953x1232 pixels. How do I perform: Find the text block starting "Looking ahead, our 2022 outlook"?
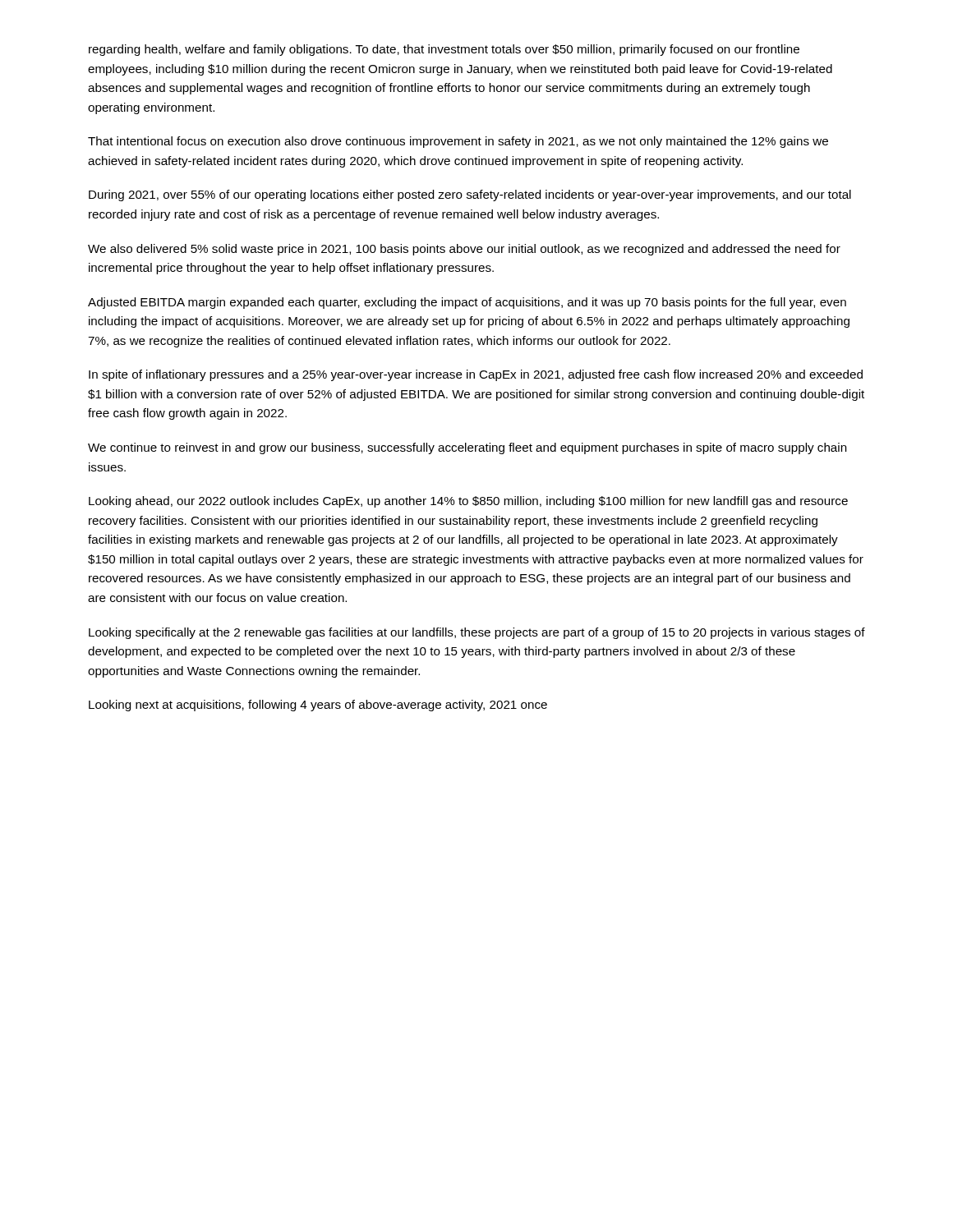[476, 549]
